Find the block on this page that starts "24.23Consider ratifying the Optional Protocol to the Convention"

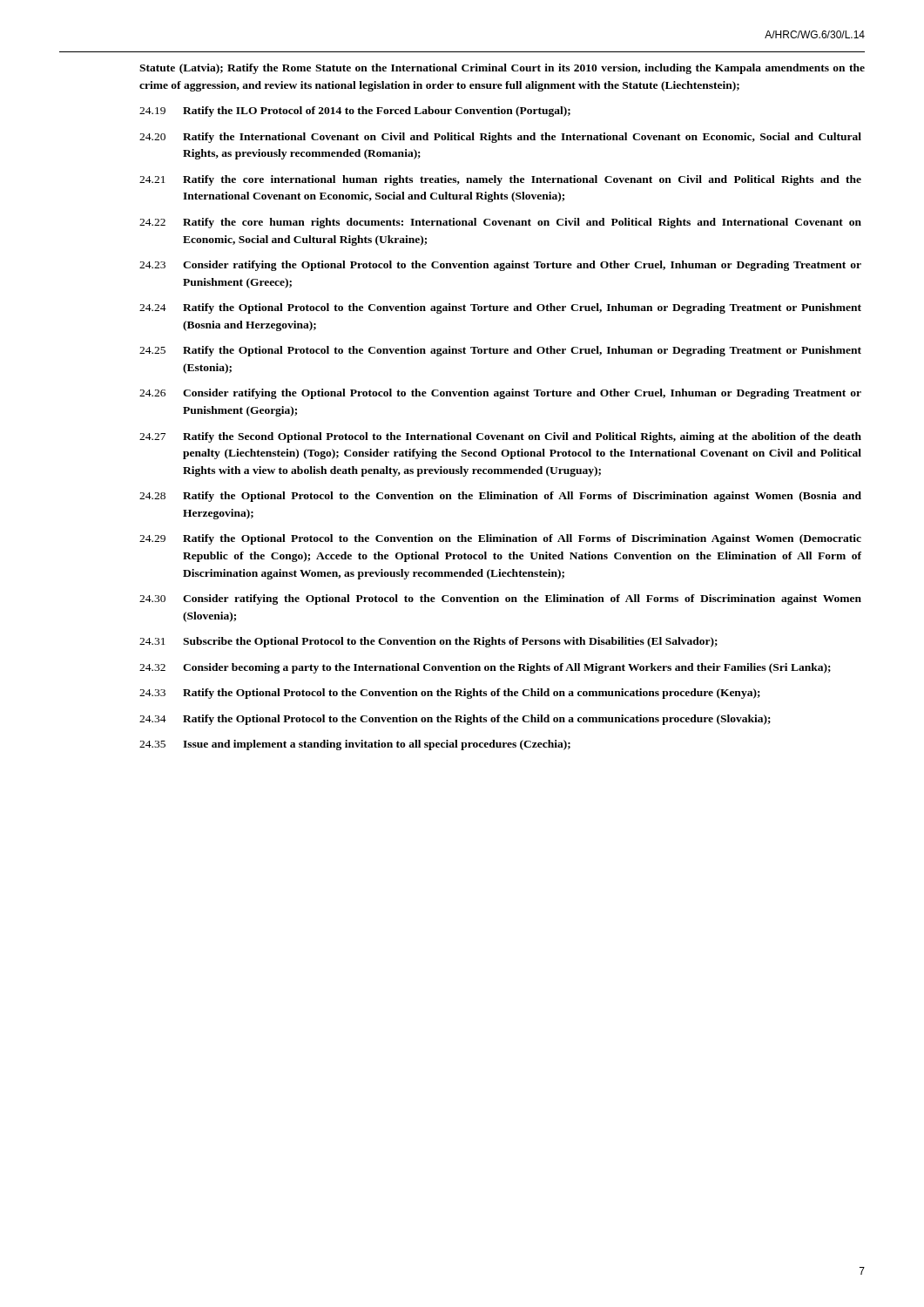coord(500,273)
